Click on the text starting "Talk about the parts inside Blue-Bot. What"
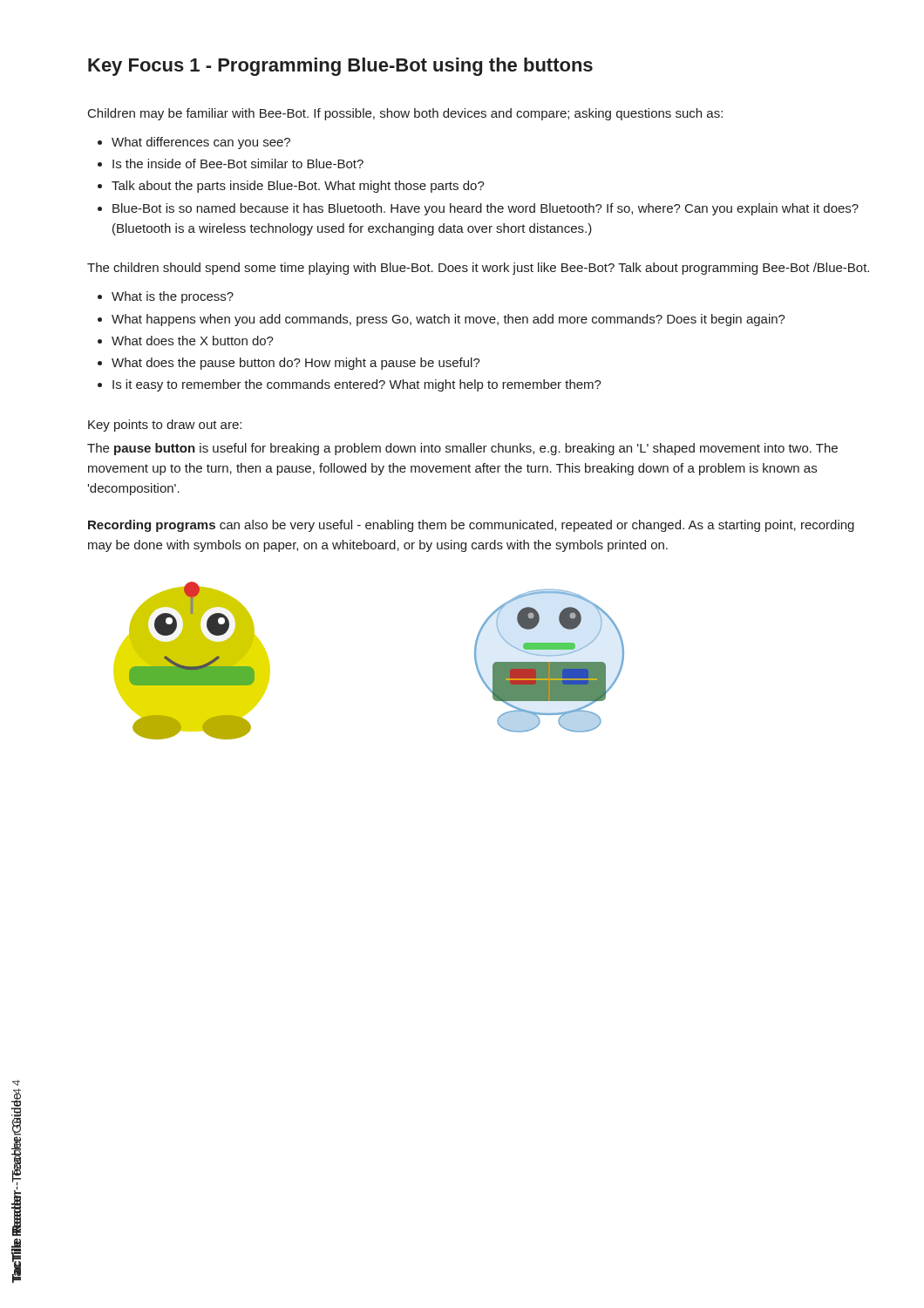 tap(298, 186)
